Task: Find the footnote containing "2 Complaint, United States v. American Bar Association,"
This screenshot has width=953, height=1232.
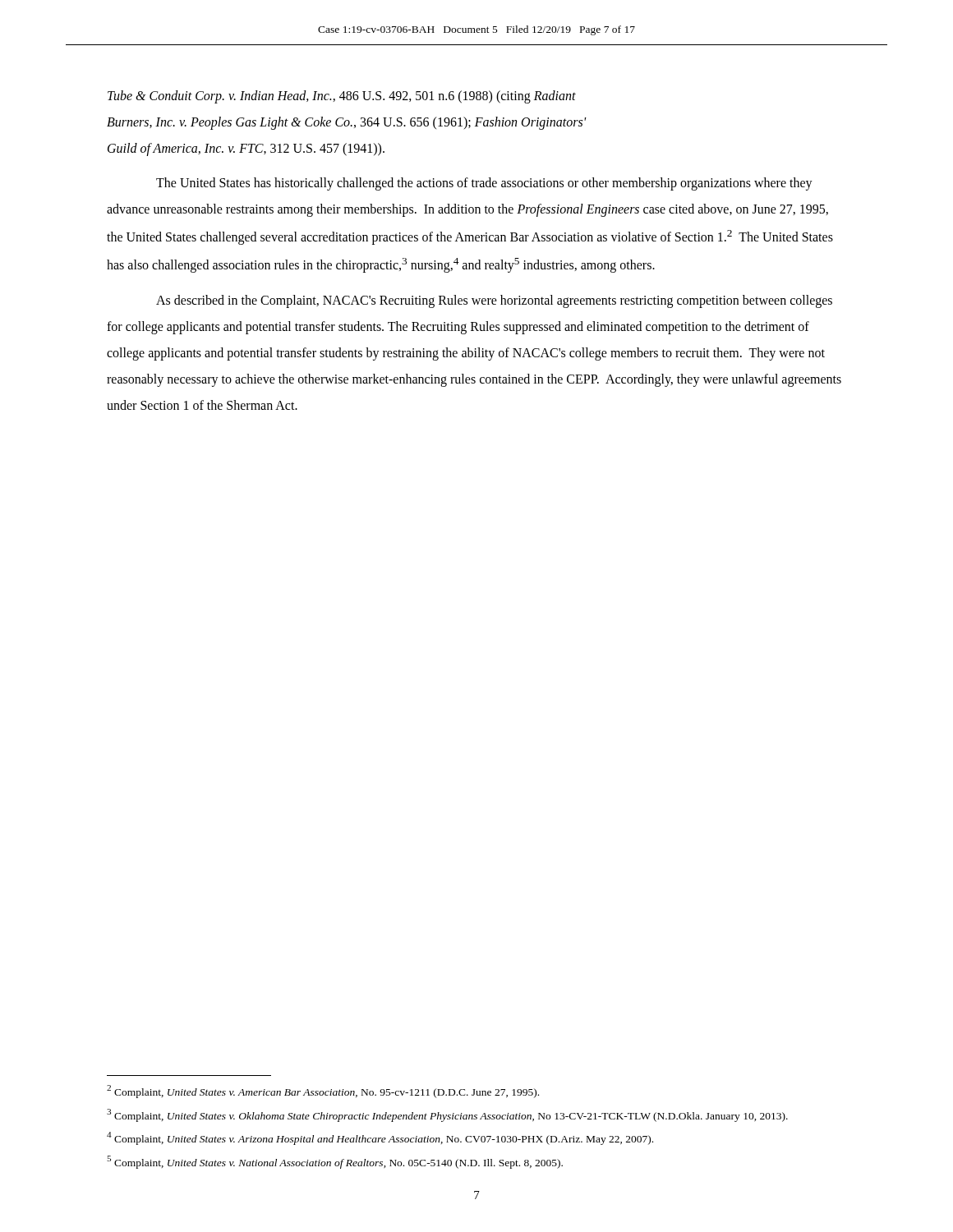Action: point(323,1090)
